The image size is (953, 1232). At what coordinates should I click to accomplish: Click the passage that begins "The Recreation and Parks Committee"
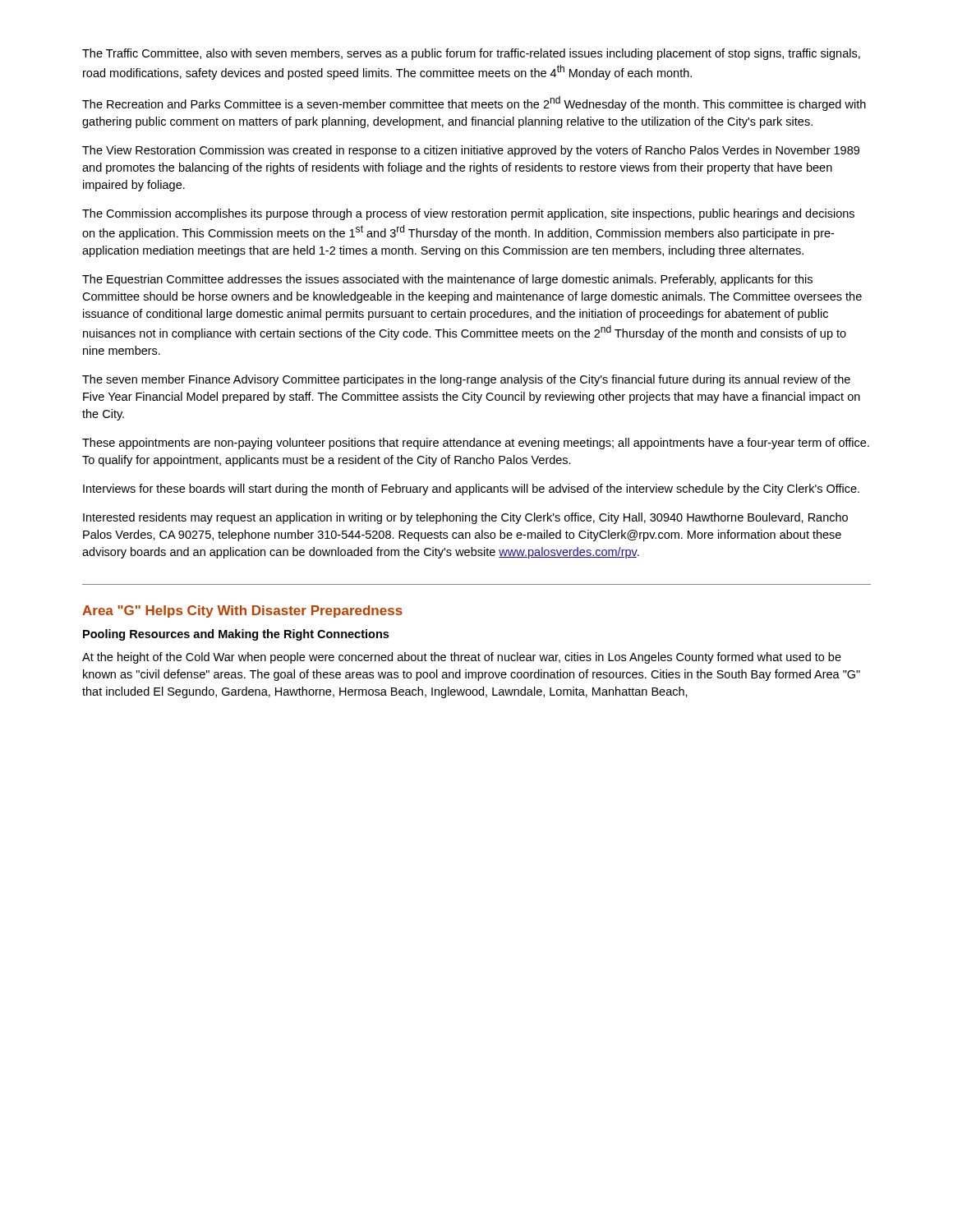point(474,111)
